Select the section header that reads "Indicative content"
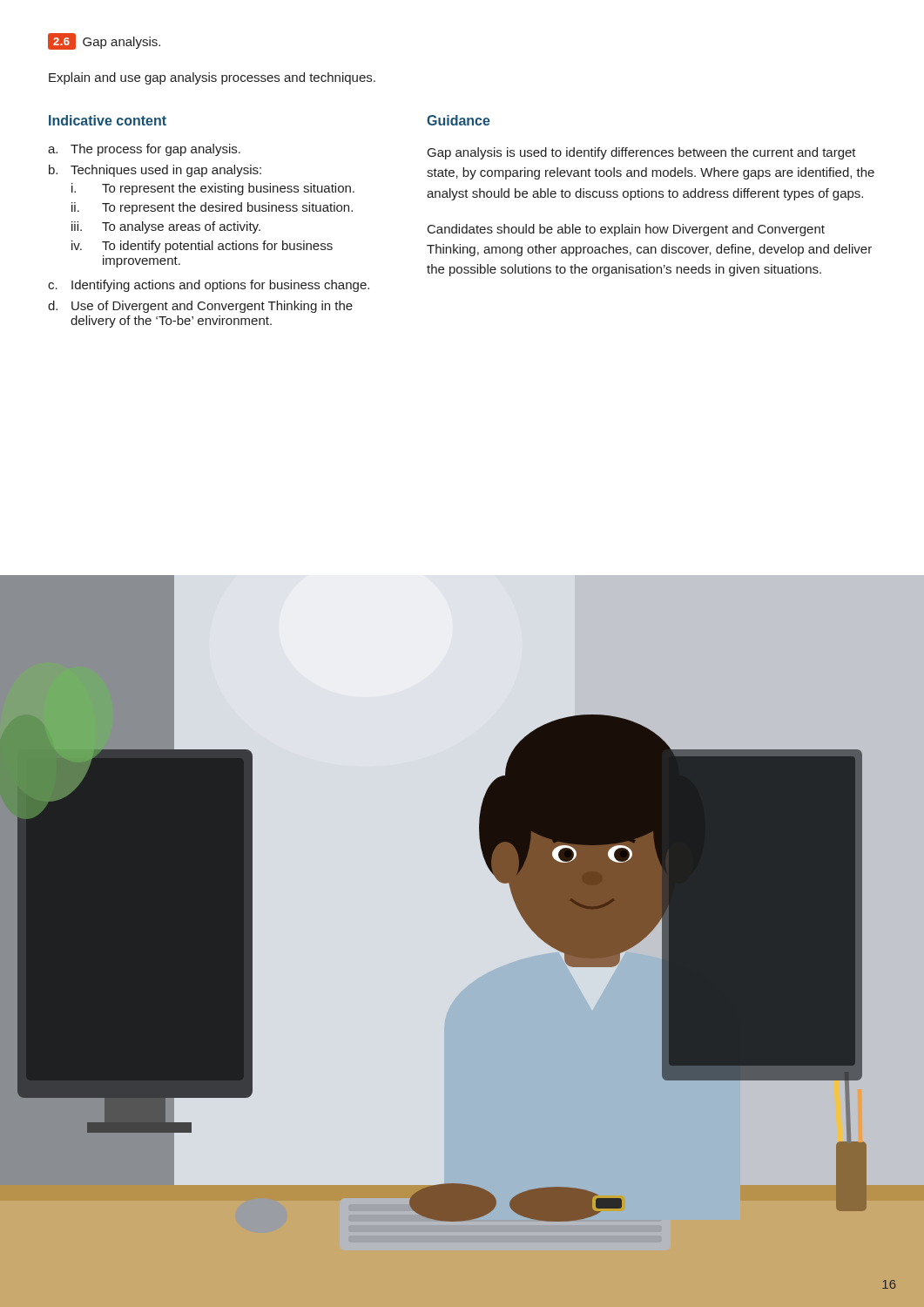 107,121
